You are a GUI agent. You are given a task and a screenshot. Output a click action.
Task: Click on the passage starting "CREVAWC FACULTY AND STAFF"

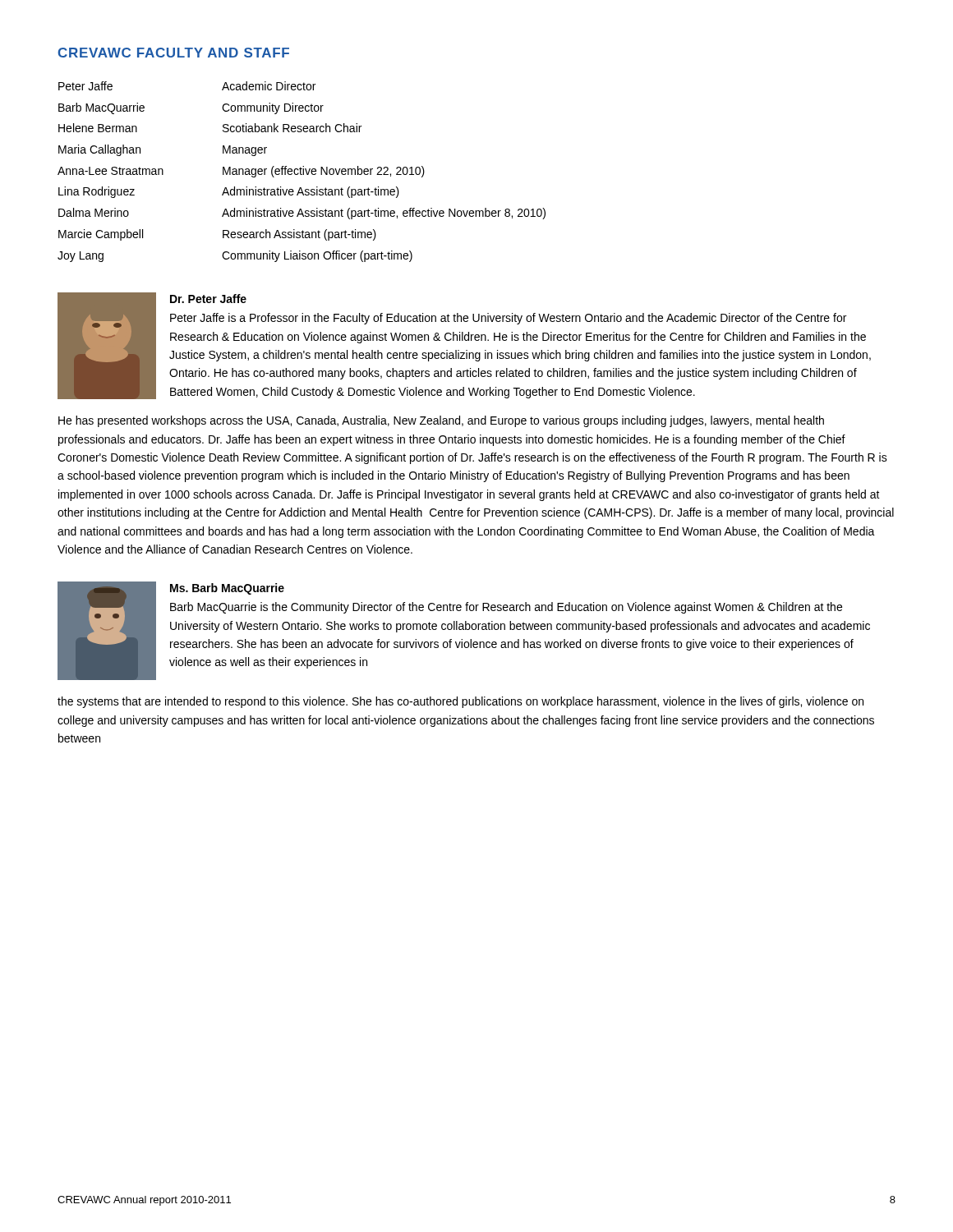point(174,53)
